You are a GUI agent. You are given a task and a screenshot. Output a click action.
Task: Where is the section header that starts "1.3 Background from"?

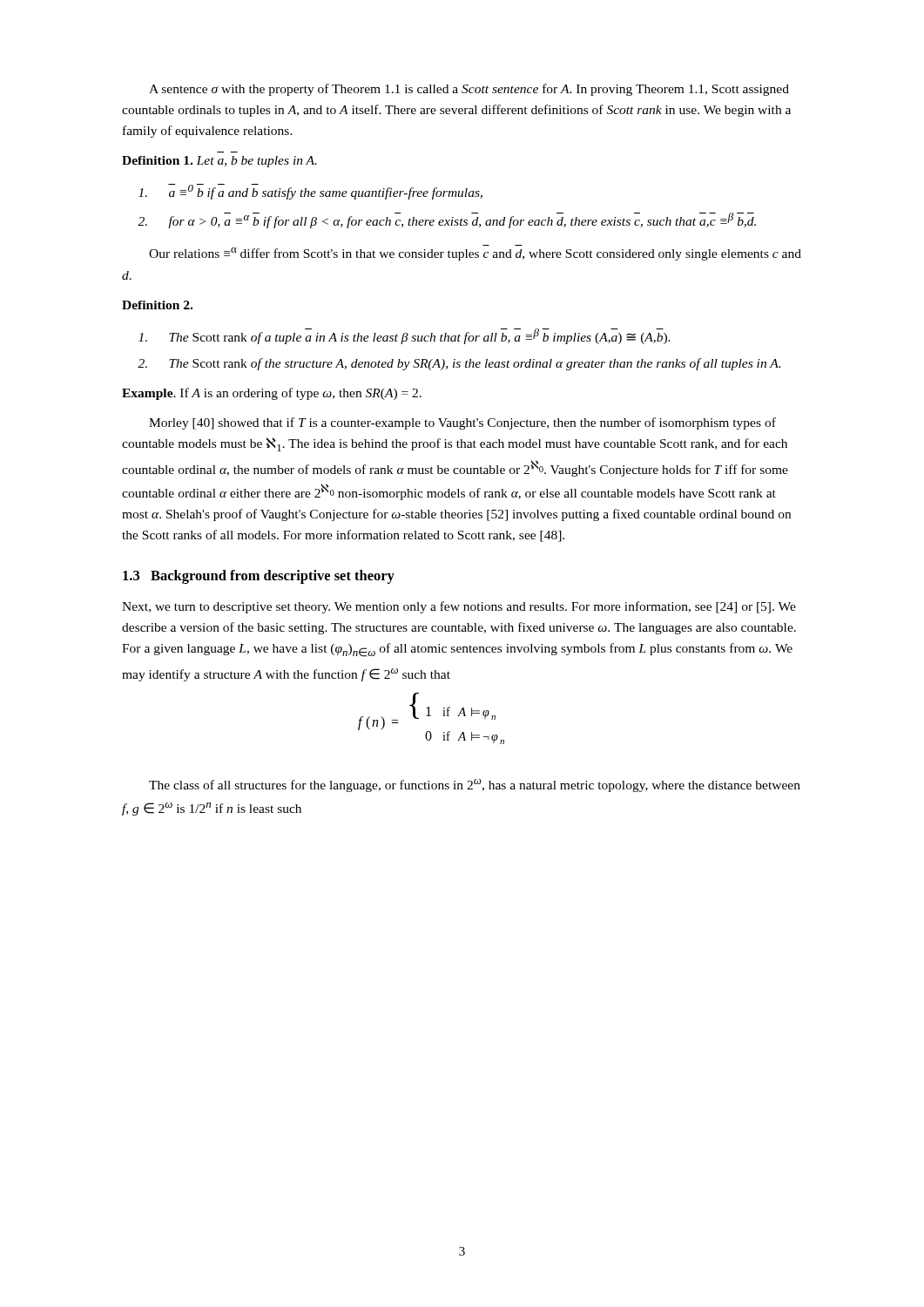point(259,577)
